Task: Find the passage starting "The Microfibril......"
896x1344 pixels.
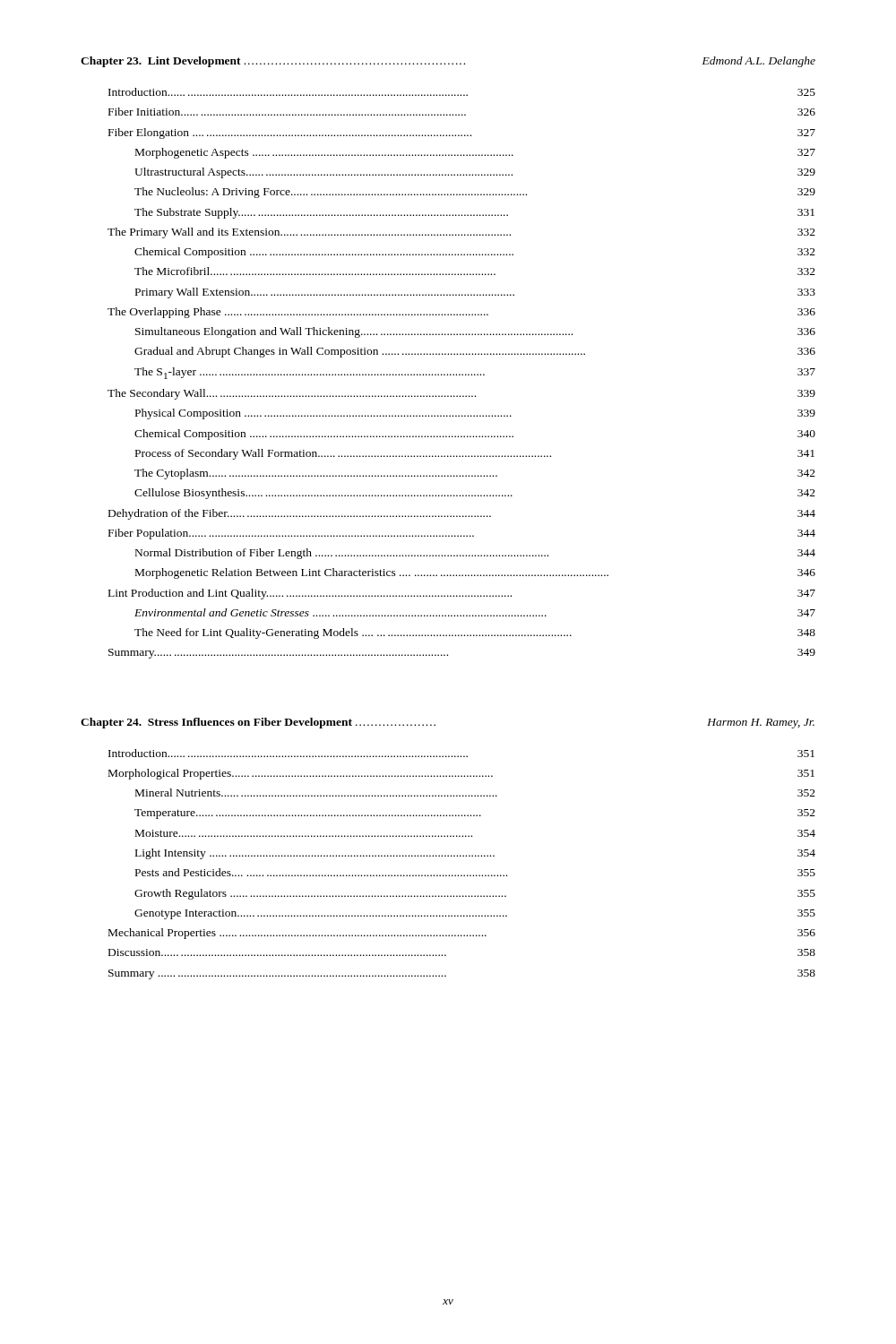Action: click(x=475, y=272)
